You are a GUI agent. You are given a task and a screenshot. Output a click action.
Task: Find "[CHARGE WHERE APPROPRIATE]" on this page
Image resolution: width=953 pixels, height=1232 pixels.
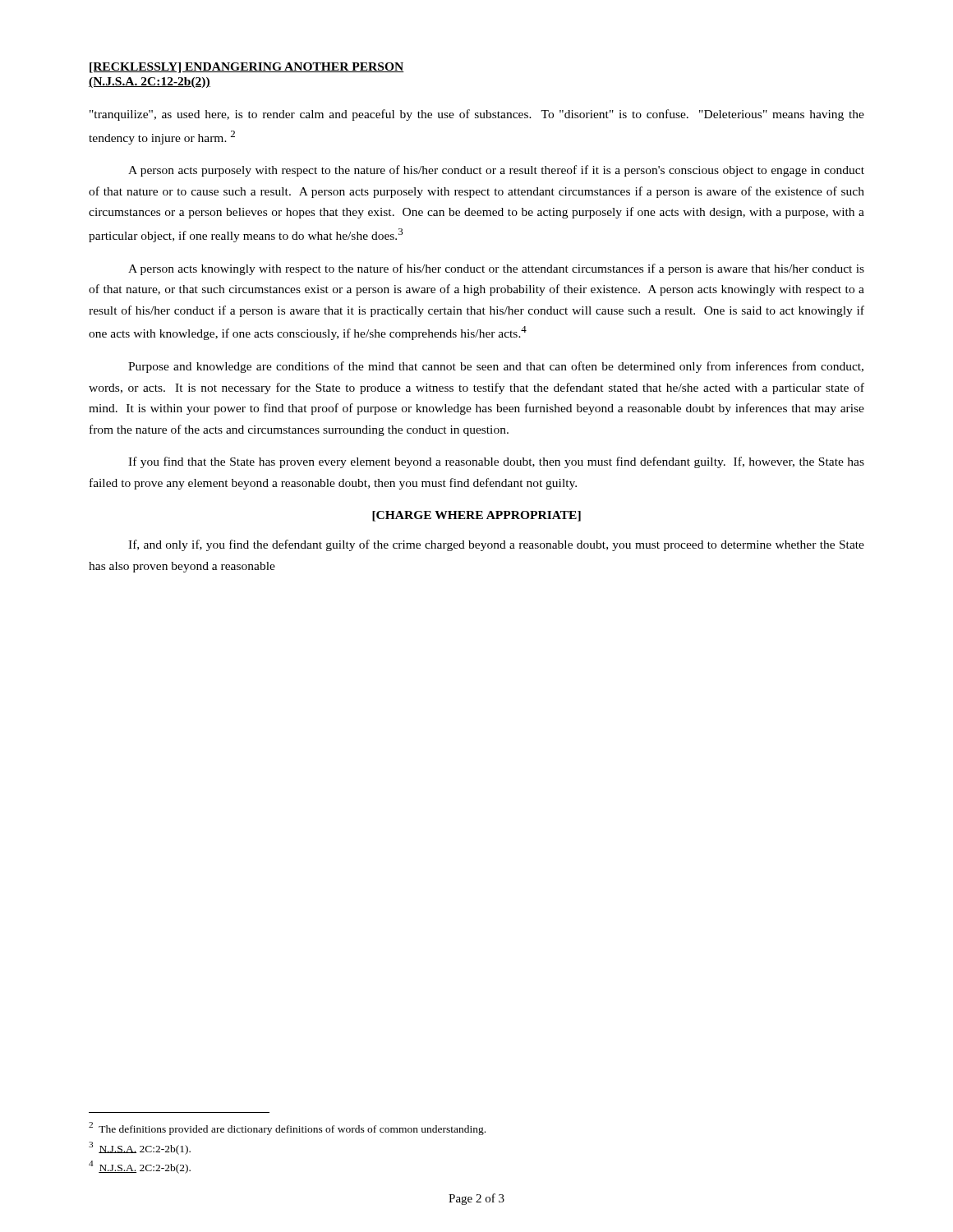[476, 515]
